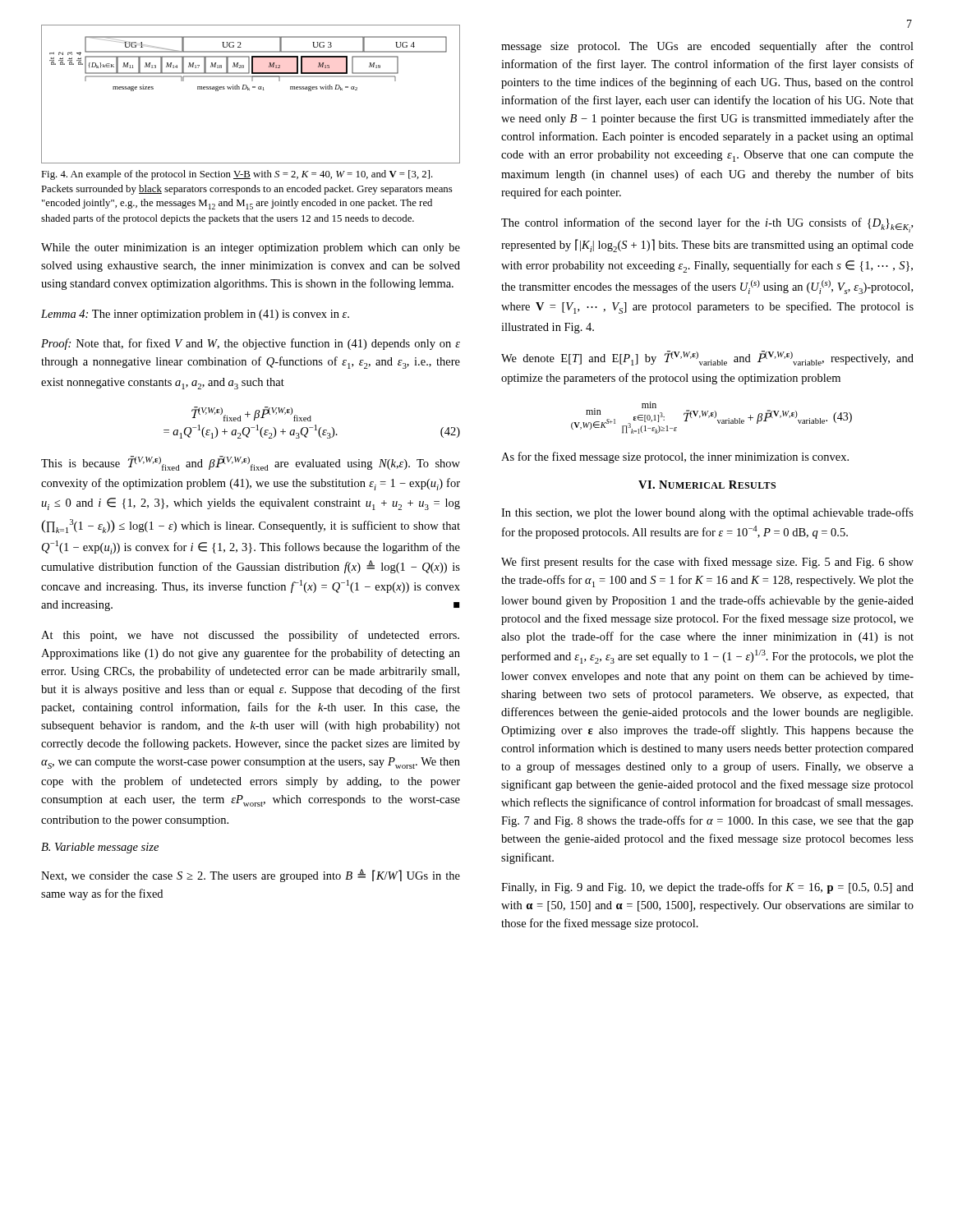Click on the text starting "Fig. 4. An example of"
Screen dimensions: 1232x953
tap(247, 196)
